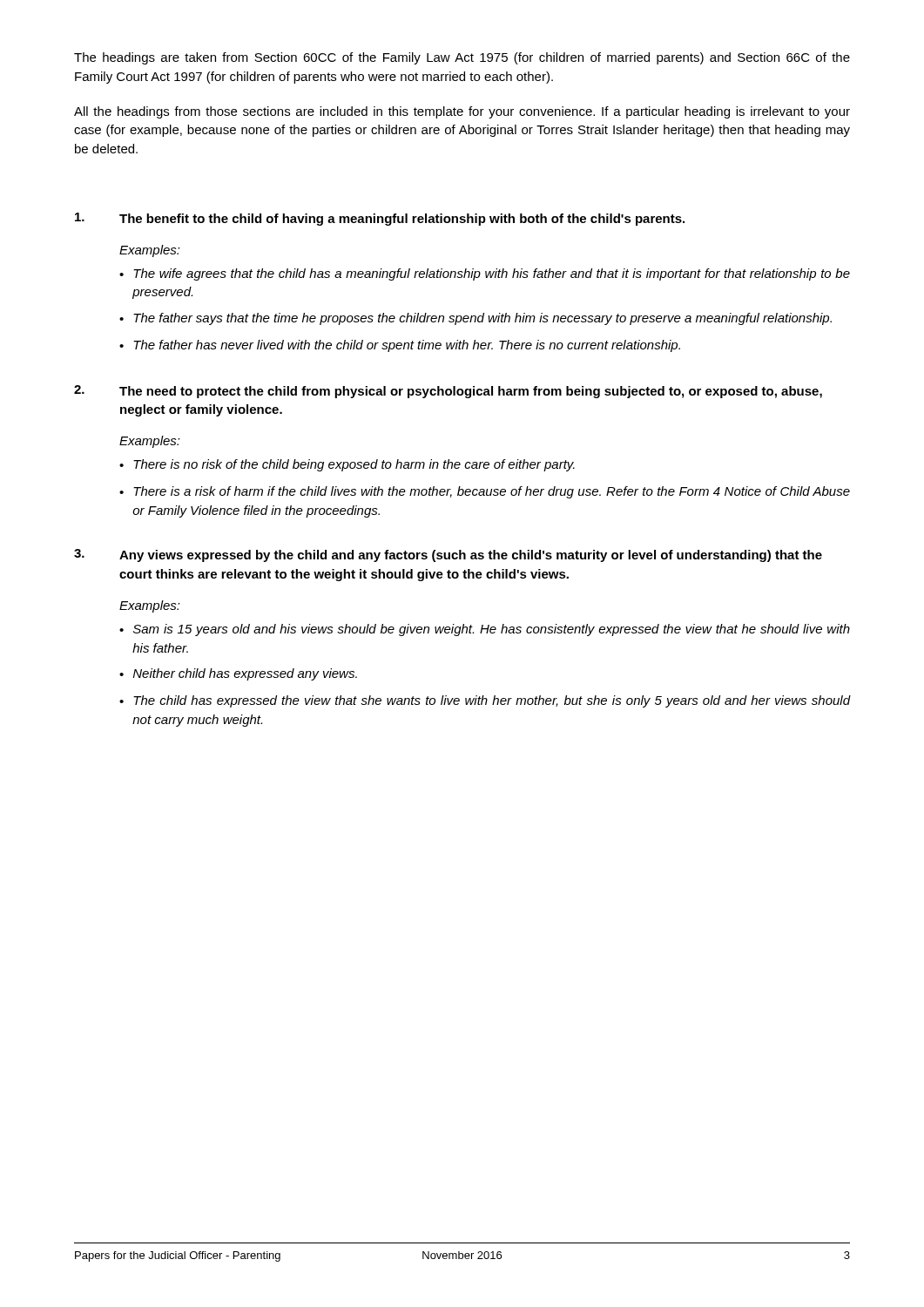Find the block on this page that starts "There is a risk of"
The height and width of the screenshot is (1307, 924).
(491, 501)
